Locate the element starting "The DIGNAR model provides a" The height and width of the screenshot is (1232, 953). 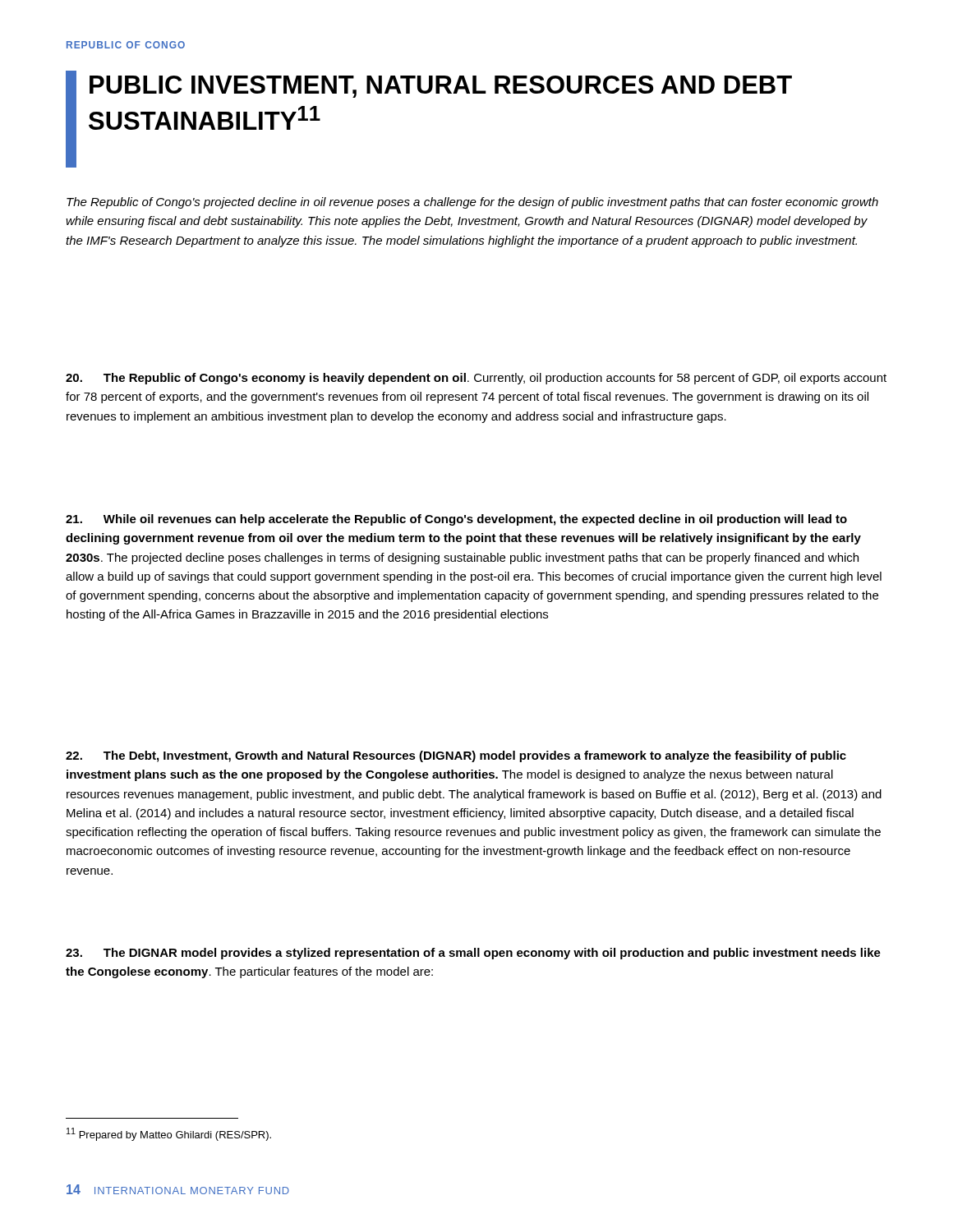[473, 962]
